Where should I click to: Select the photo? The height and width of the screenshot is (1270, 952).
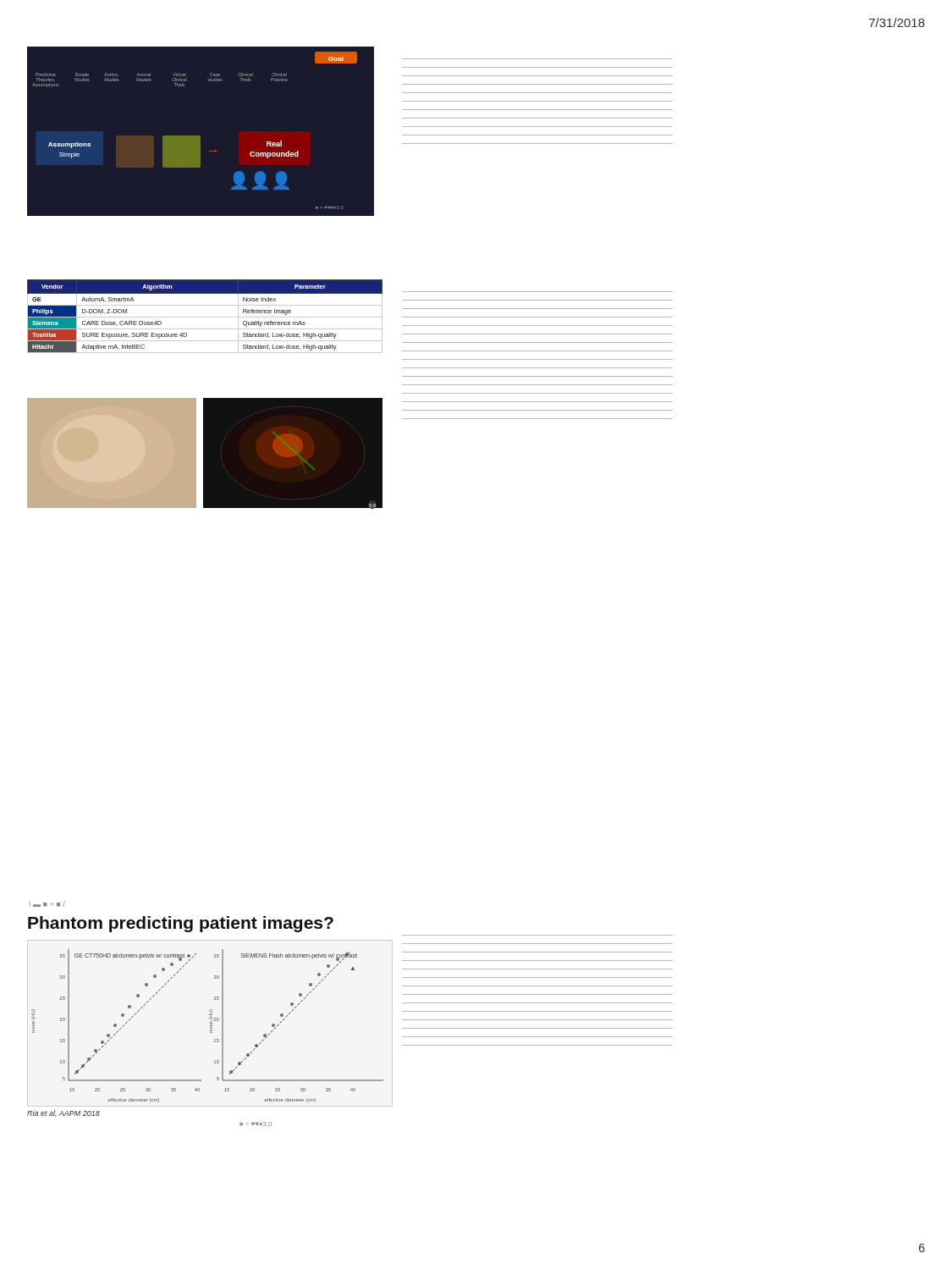pos(205,455)
